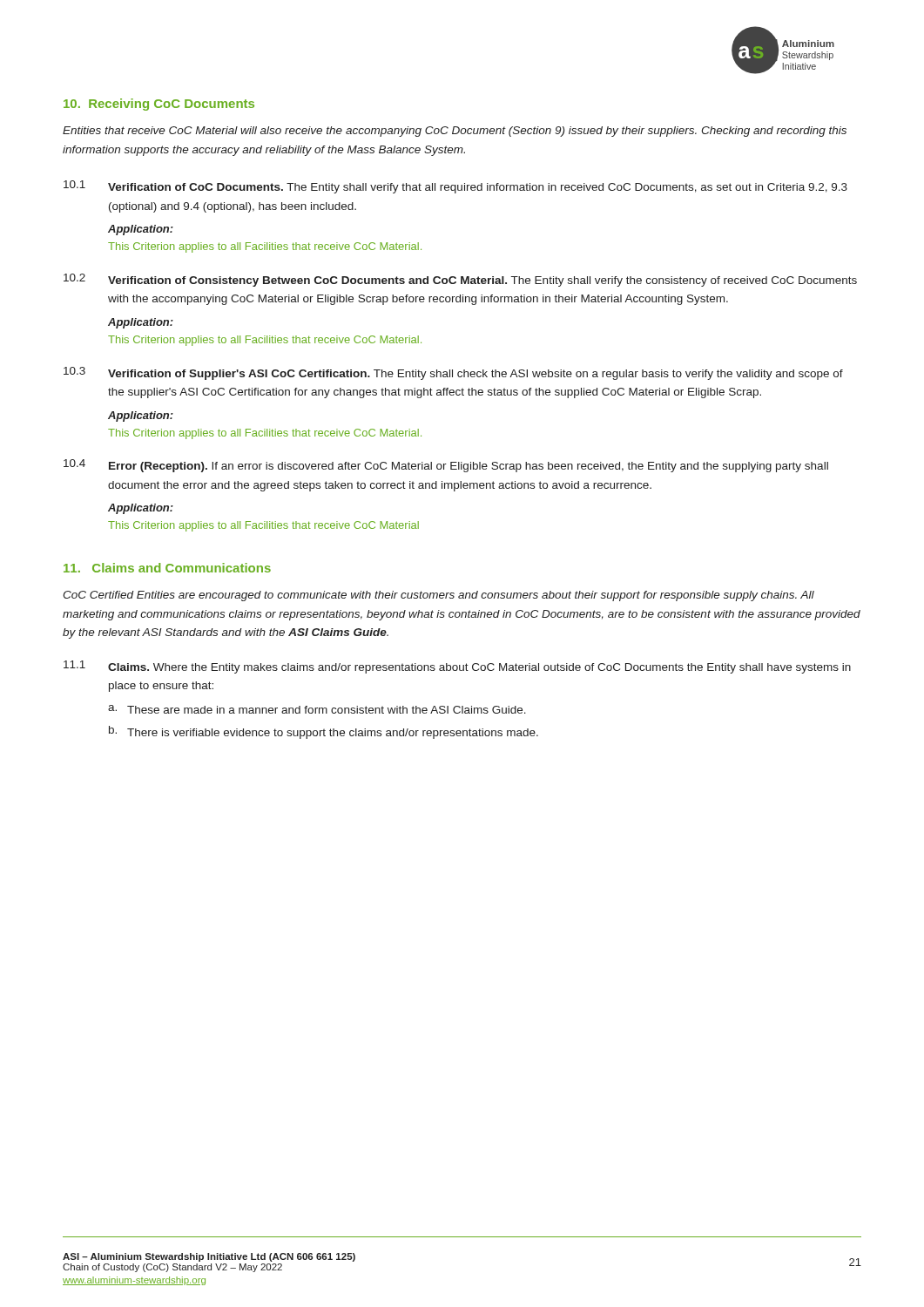Locate the block of text that opens with "b. There is verifiable"
Viewport: 924px width, 1307px height.
pos(323,732)
